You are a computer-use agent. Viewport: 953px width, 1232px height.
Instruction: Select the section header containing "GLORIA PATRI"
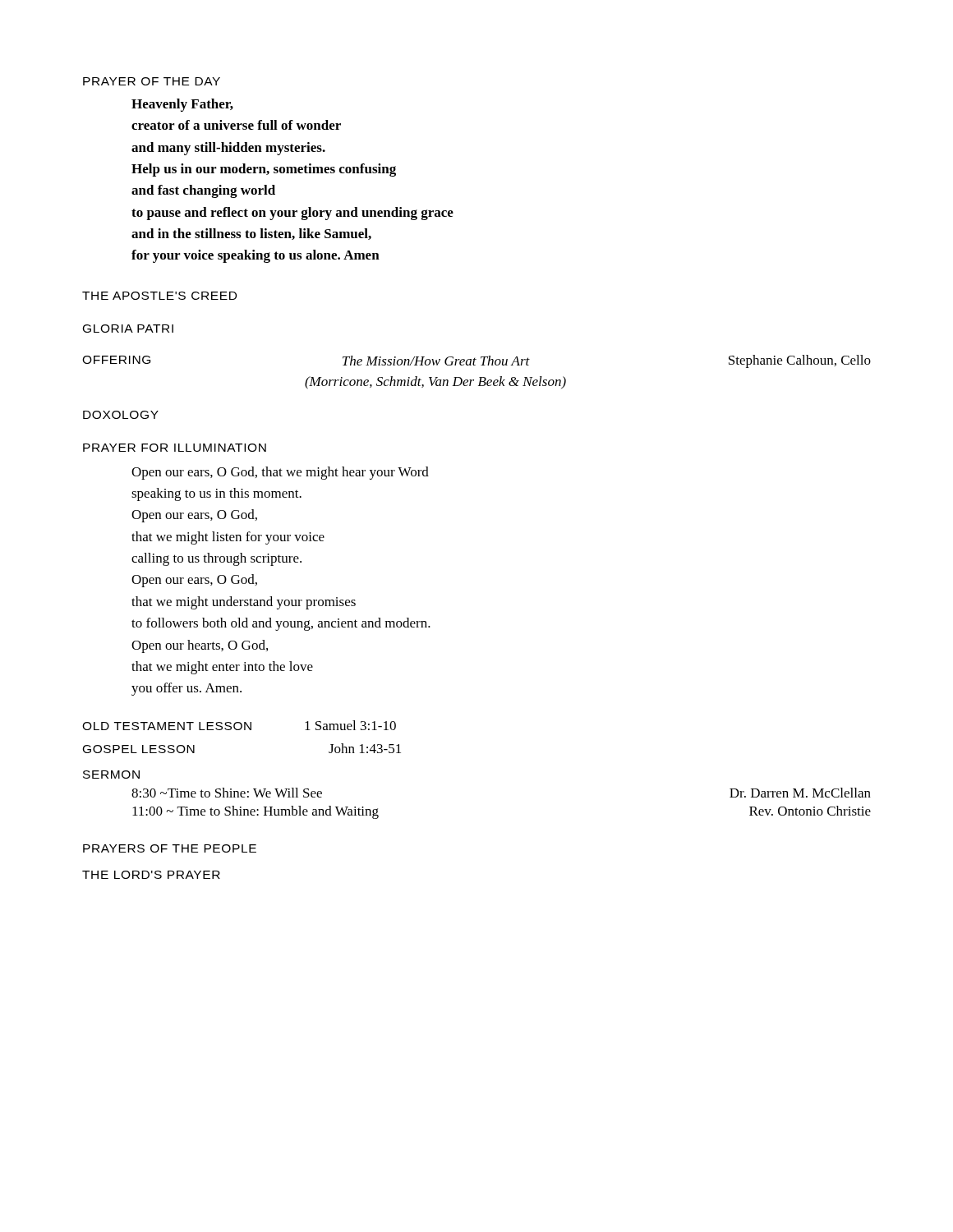click(x=129, y=328)
